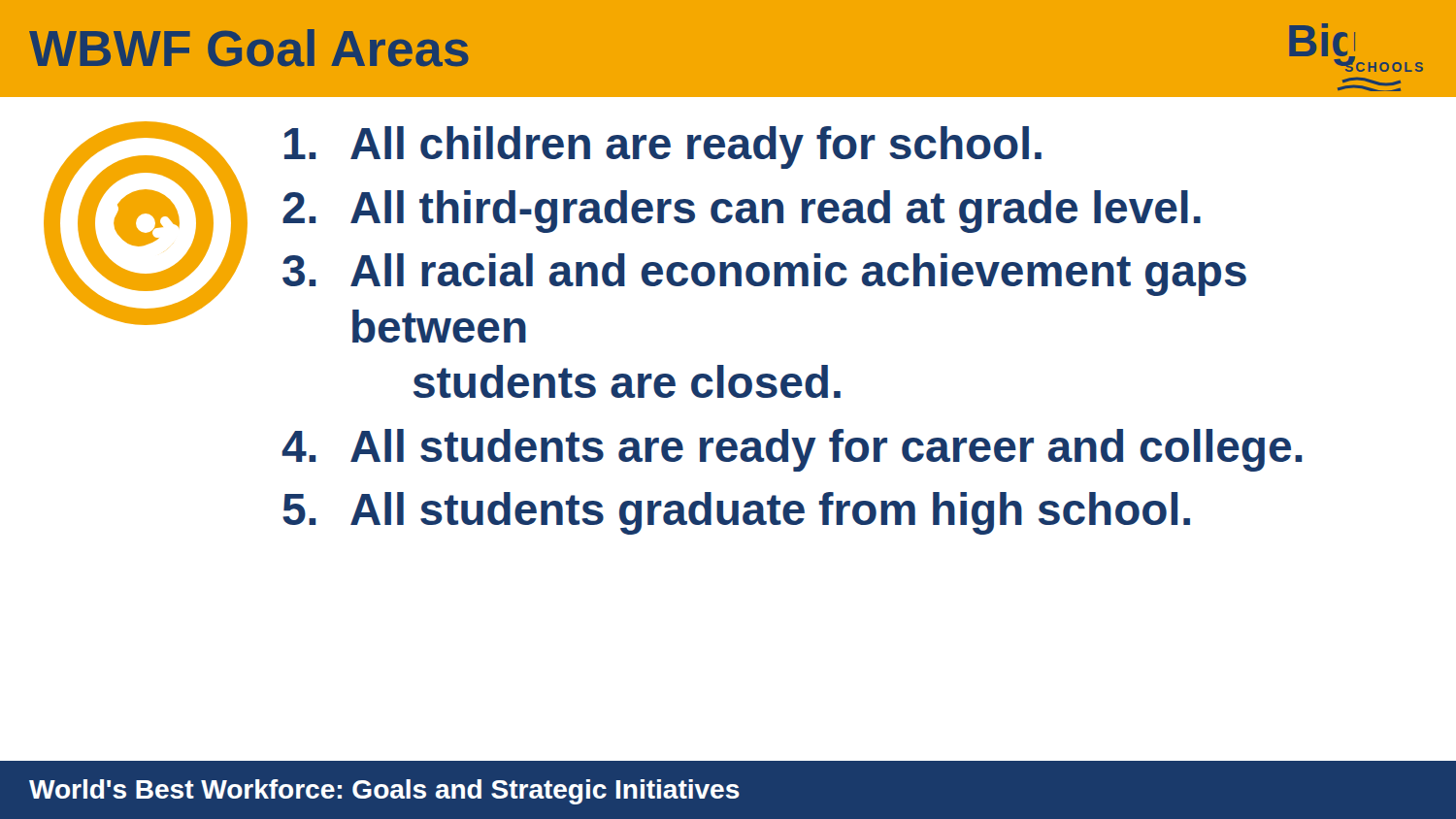The height and width of the screenshot is (819, 1456).
Task: Find the block on this page that starts "2. All third-graders can read at grade"
Action: 742,208
